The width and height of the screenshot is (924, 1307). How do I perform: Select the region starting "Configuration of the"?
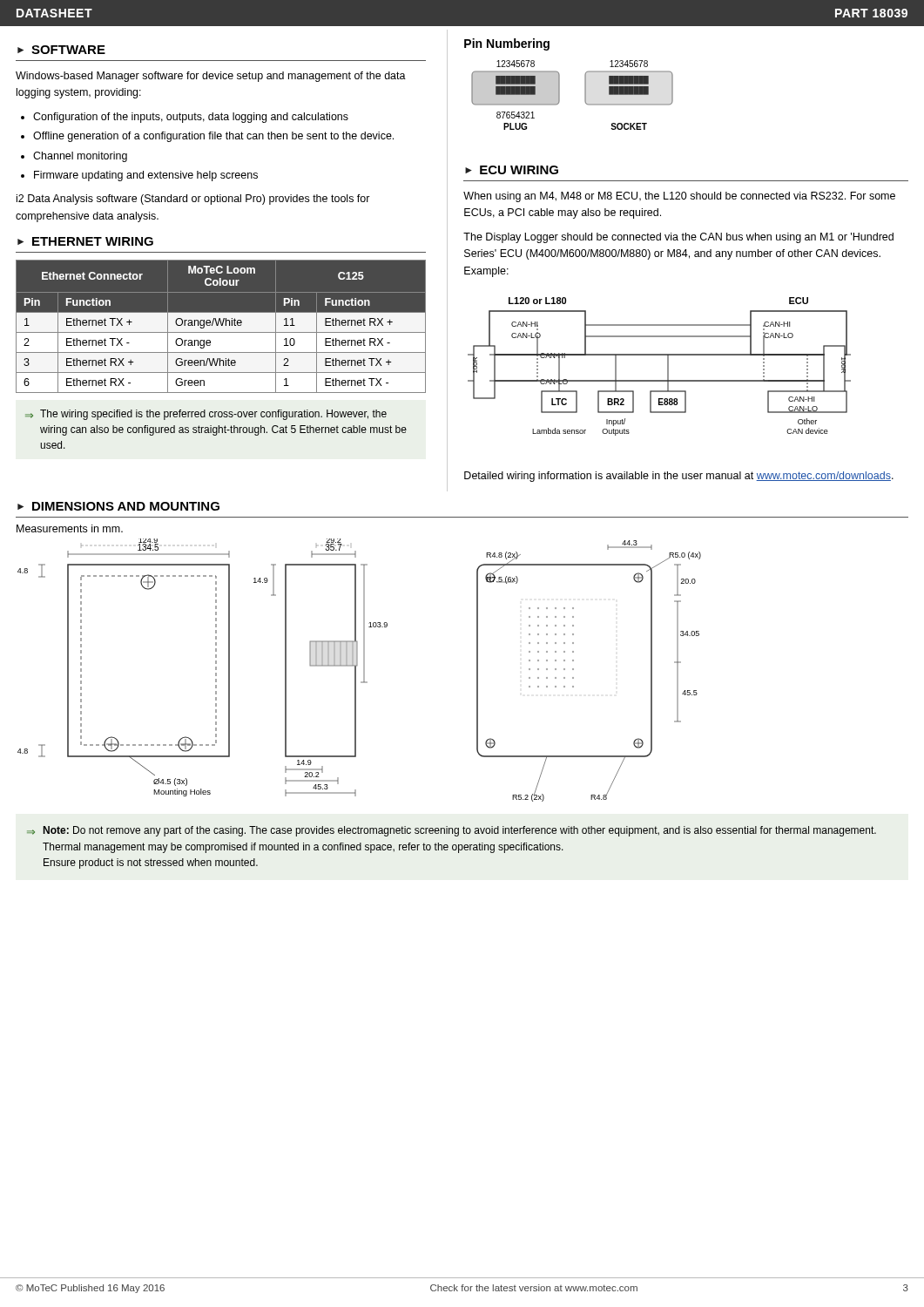click(x=191, y=117)
